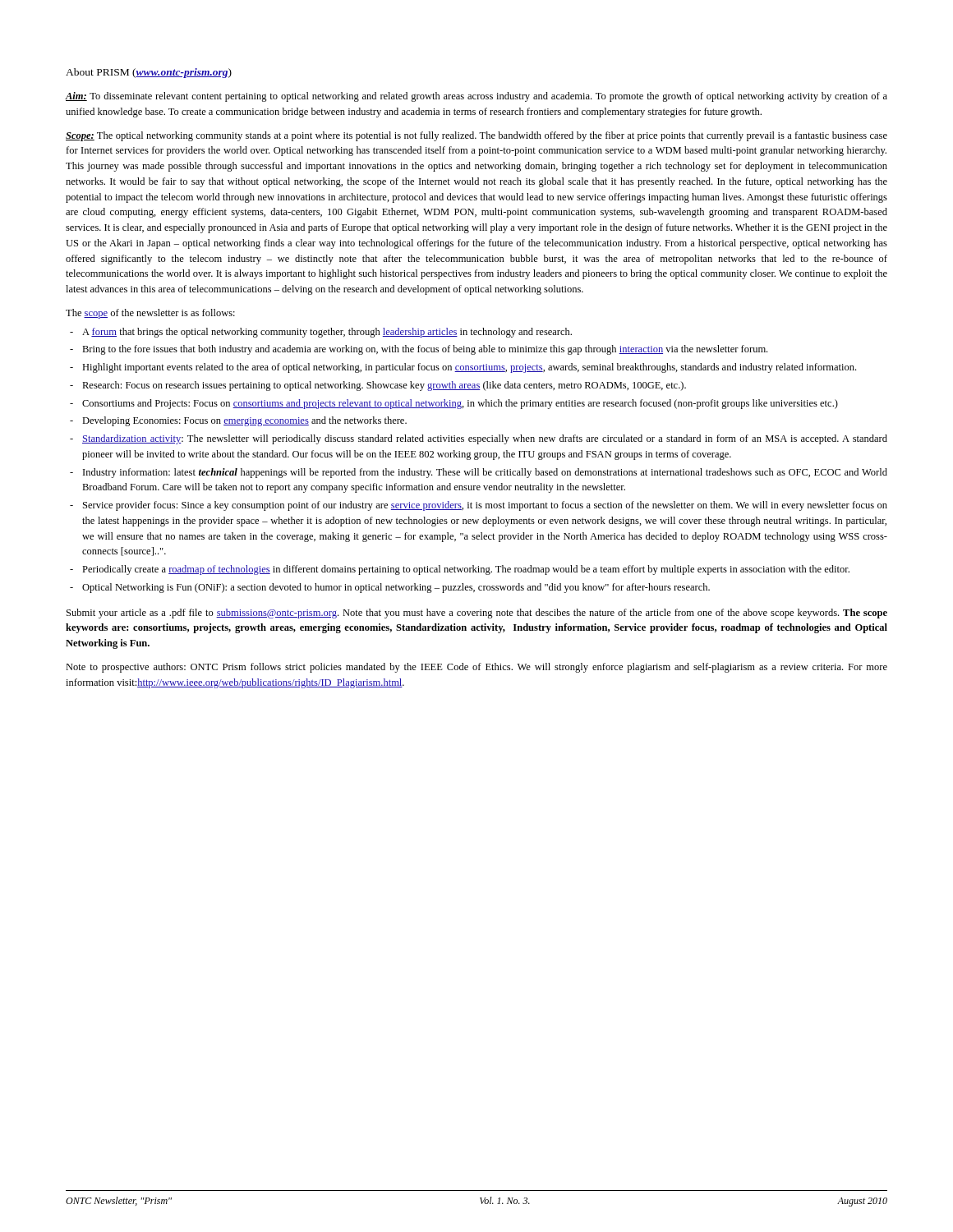This screenshot has width=953, height=1232.
Task: Point to the block starting "Periodically create a roadmap"
Action: pyautogui.click(x=466, y=569)
